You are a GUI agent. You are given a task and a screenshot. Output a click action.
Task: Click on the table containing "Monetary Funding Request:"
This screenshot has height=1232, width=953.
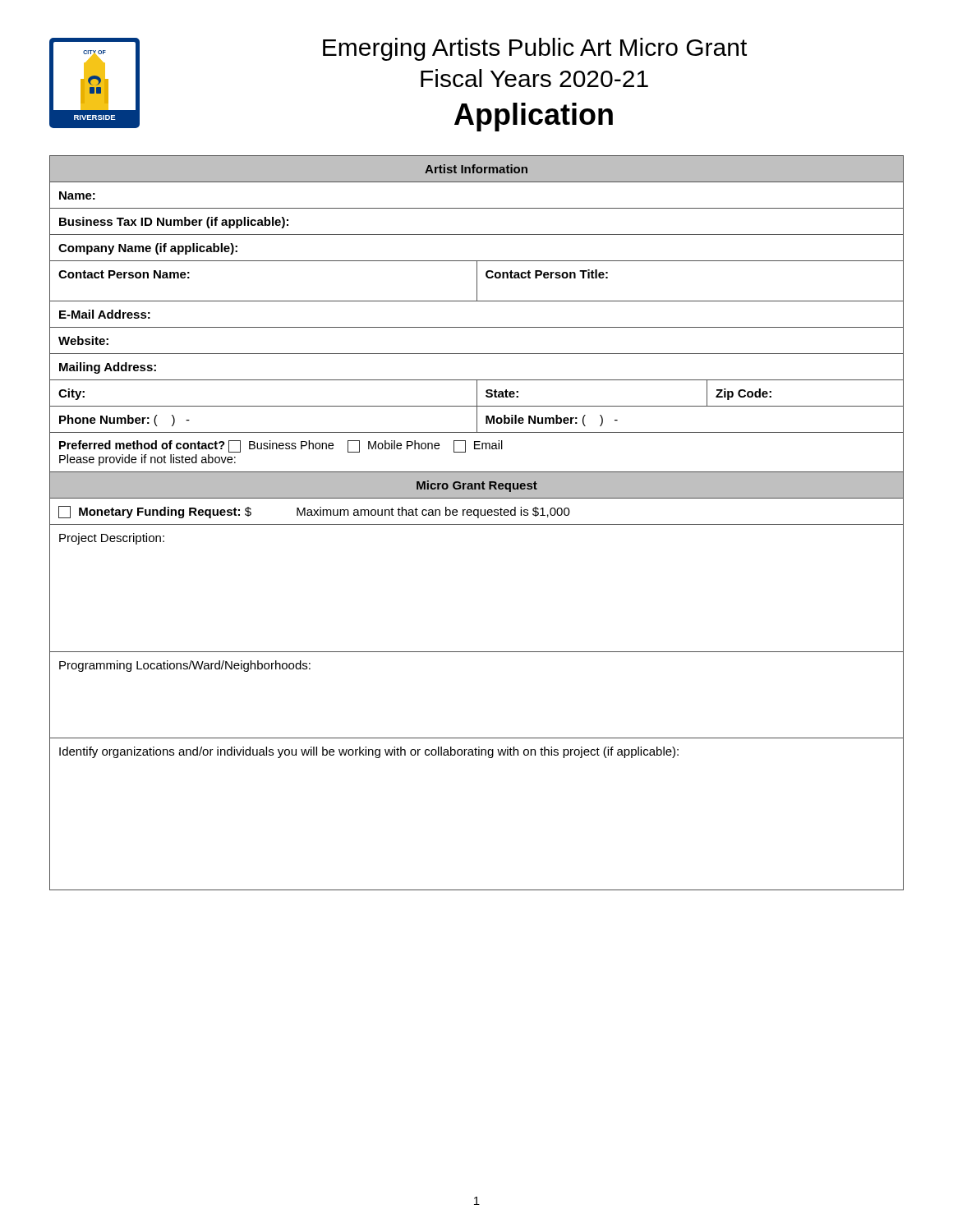tap(476, 523)
